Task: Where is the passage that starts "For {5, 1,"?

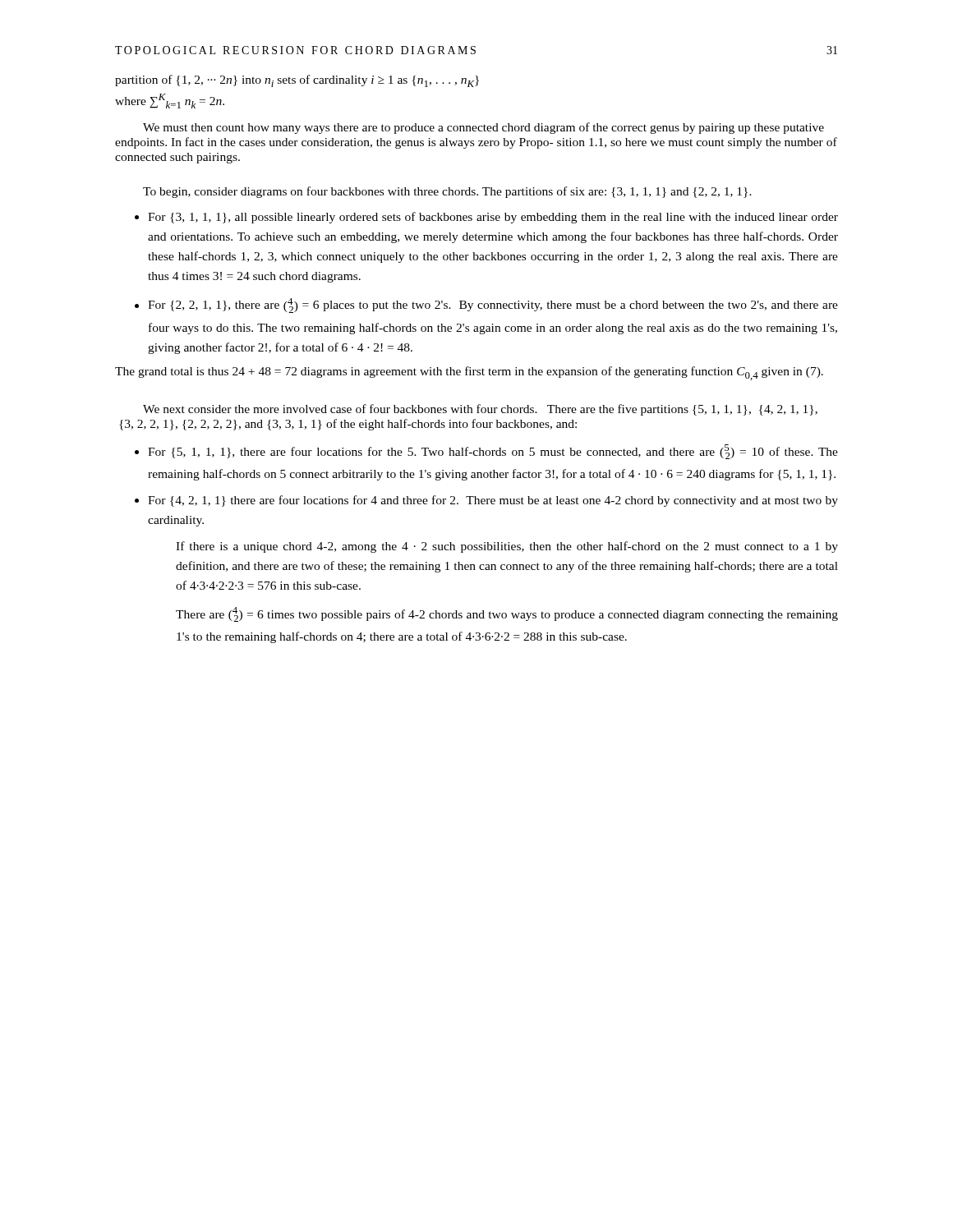Action: tap(493, 461)
